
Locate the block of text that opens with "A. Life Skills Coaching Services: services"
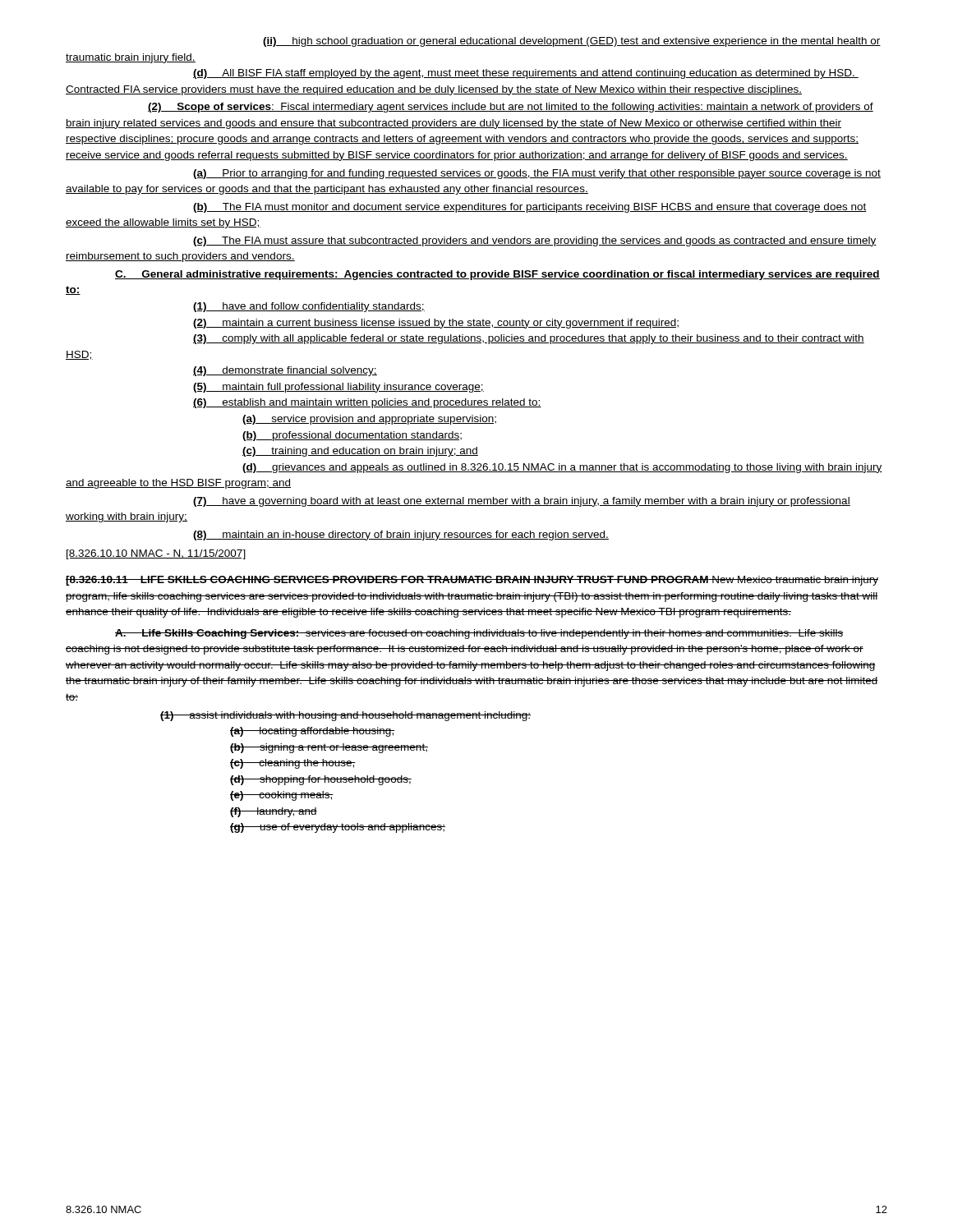click(476, 665)
